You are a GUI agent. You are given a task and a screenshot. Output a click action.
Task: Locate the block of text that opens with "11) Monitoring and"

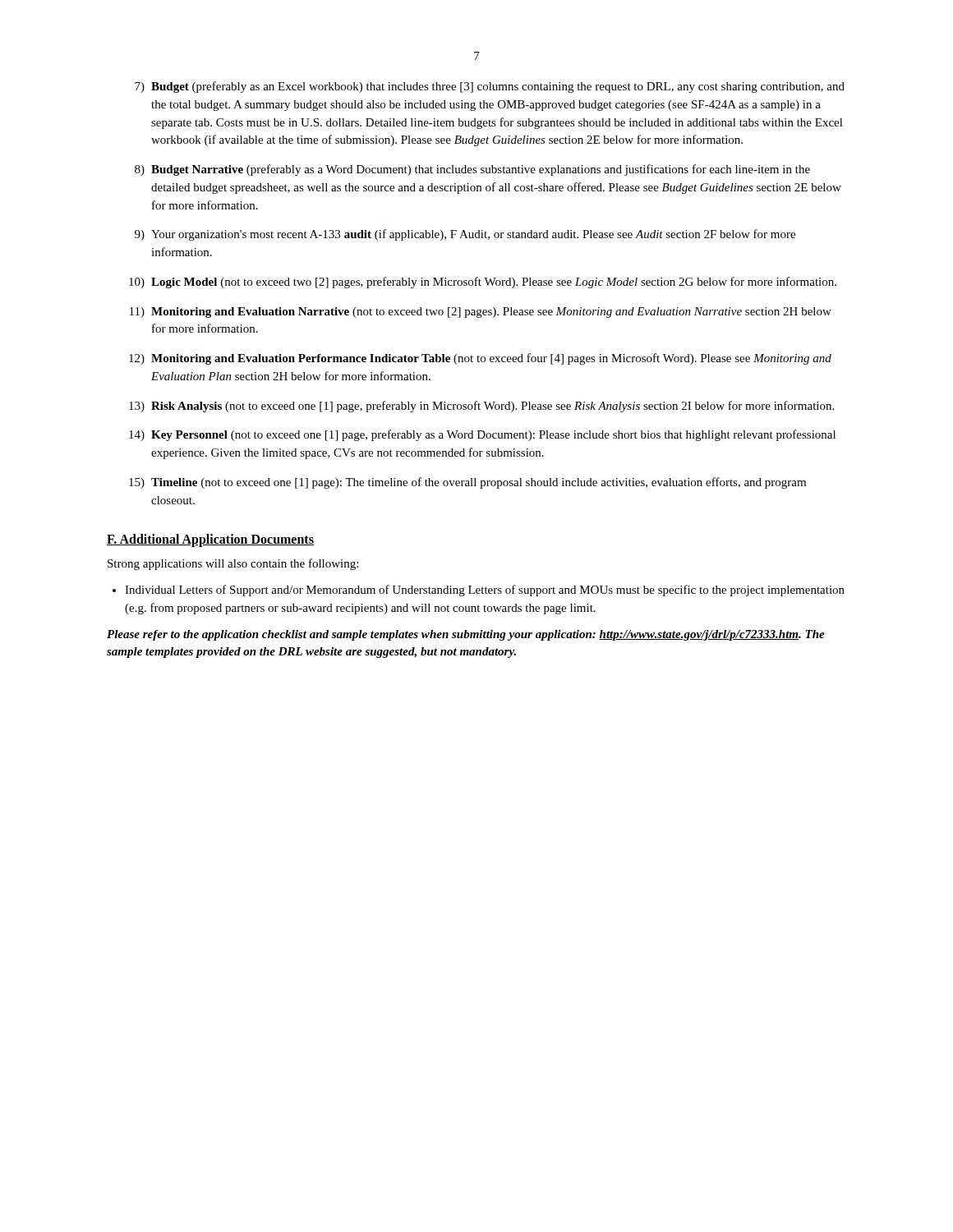[476, 321]
